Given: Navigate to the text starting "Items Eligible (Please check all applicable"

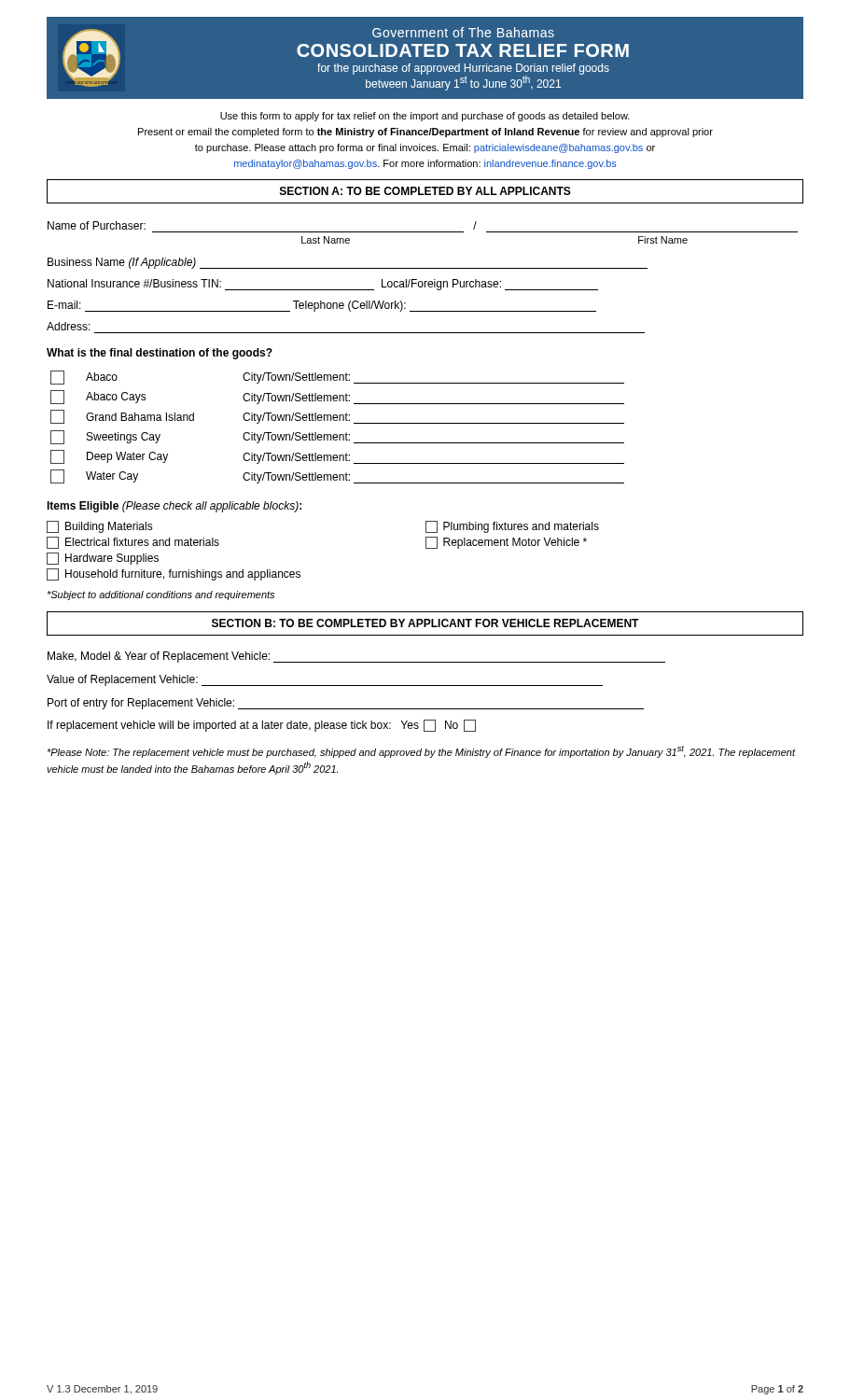Looking at the screenshot, I should click(x=175, y=506).
